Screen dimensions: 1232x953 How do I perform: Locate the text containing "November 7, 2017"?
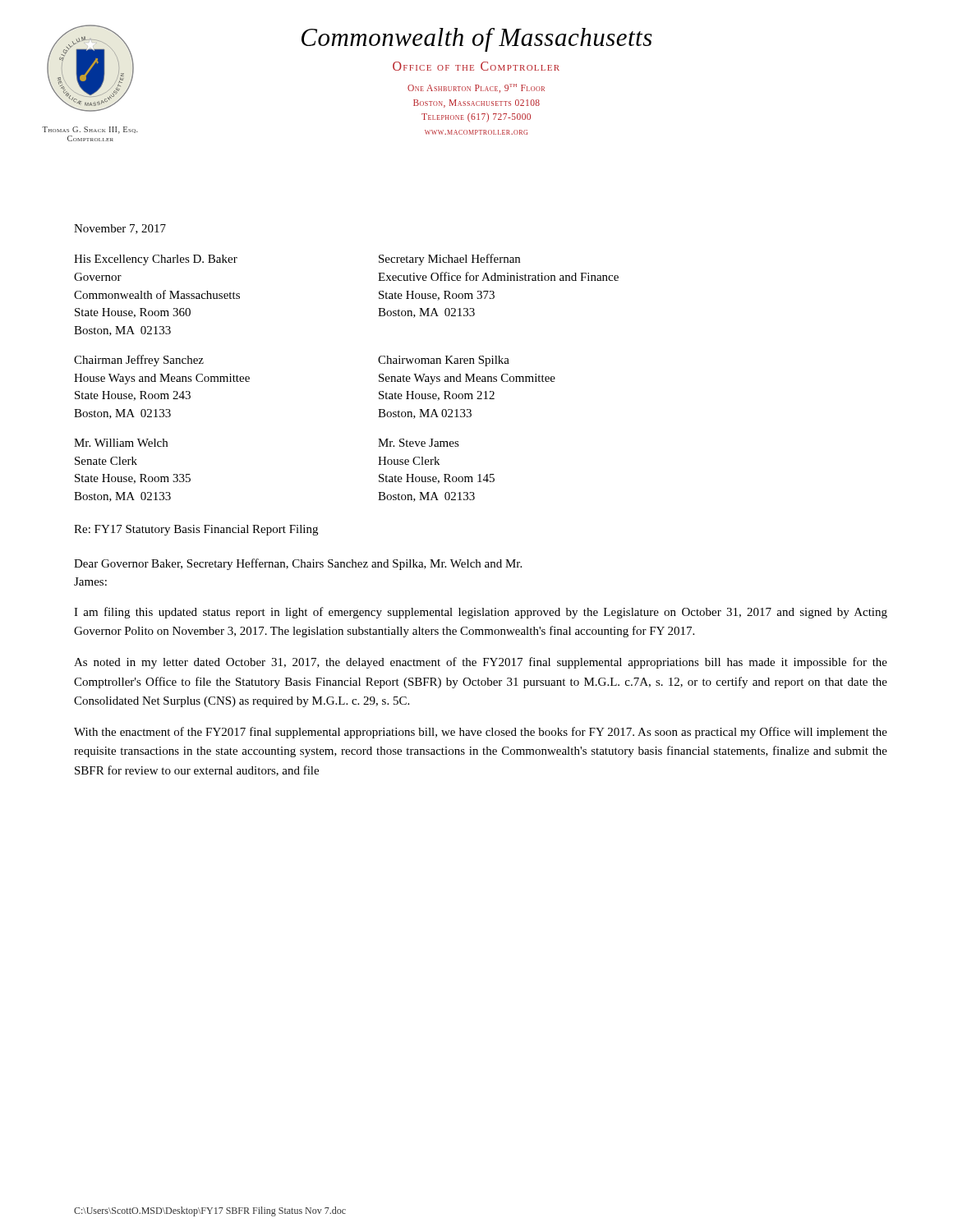point(120,228)
